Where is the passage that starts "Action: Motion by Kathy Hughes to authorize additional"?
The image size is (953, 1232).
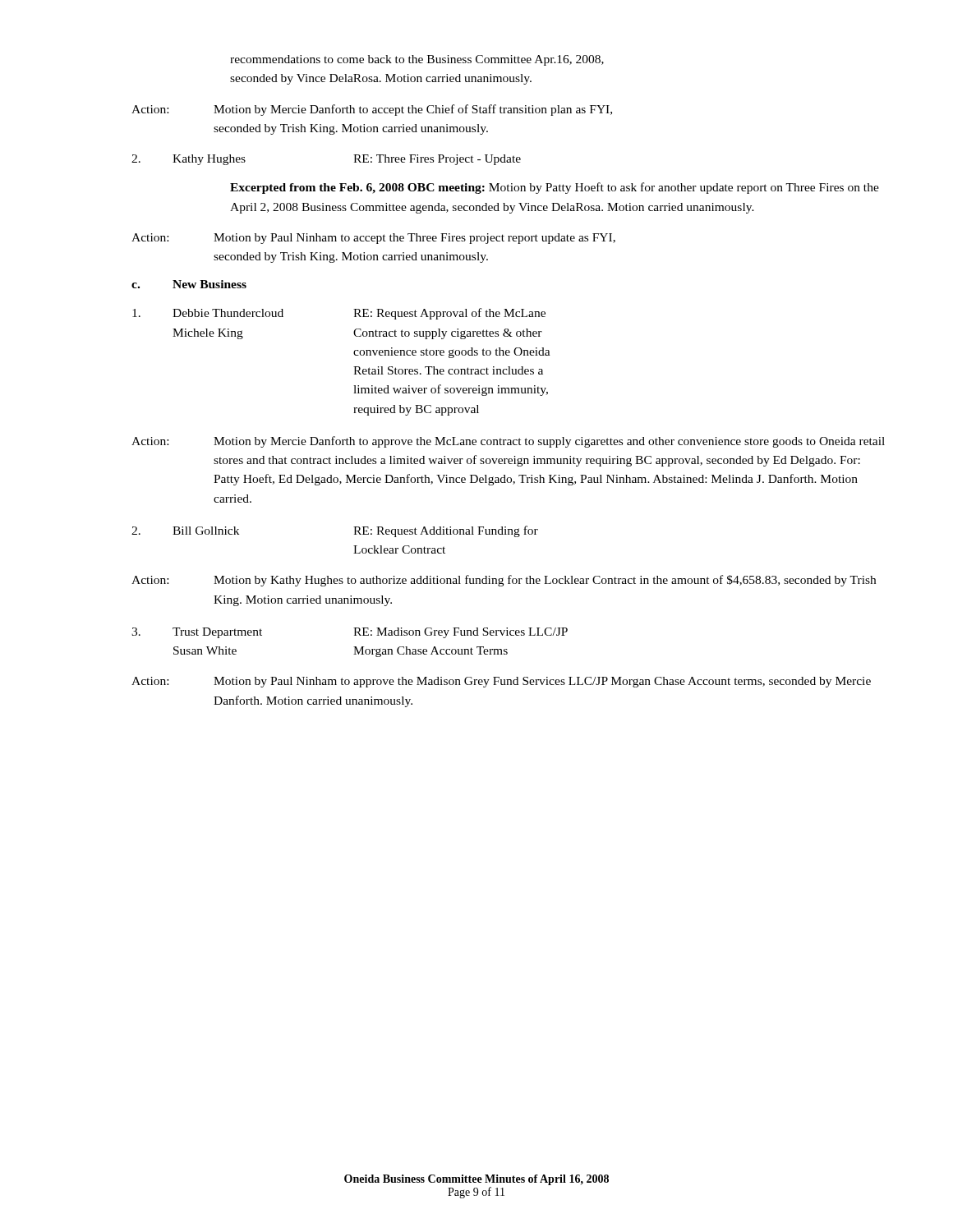(509, 589)
